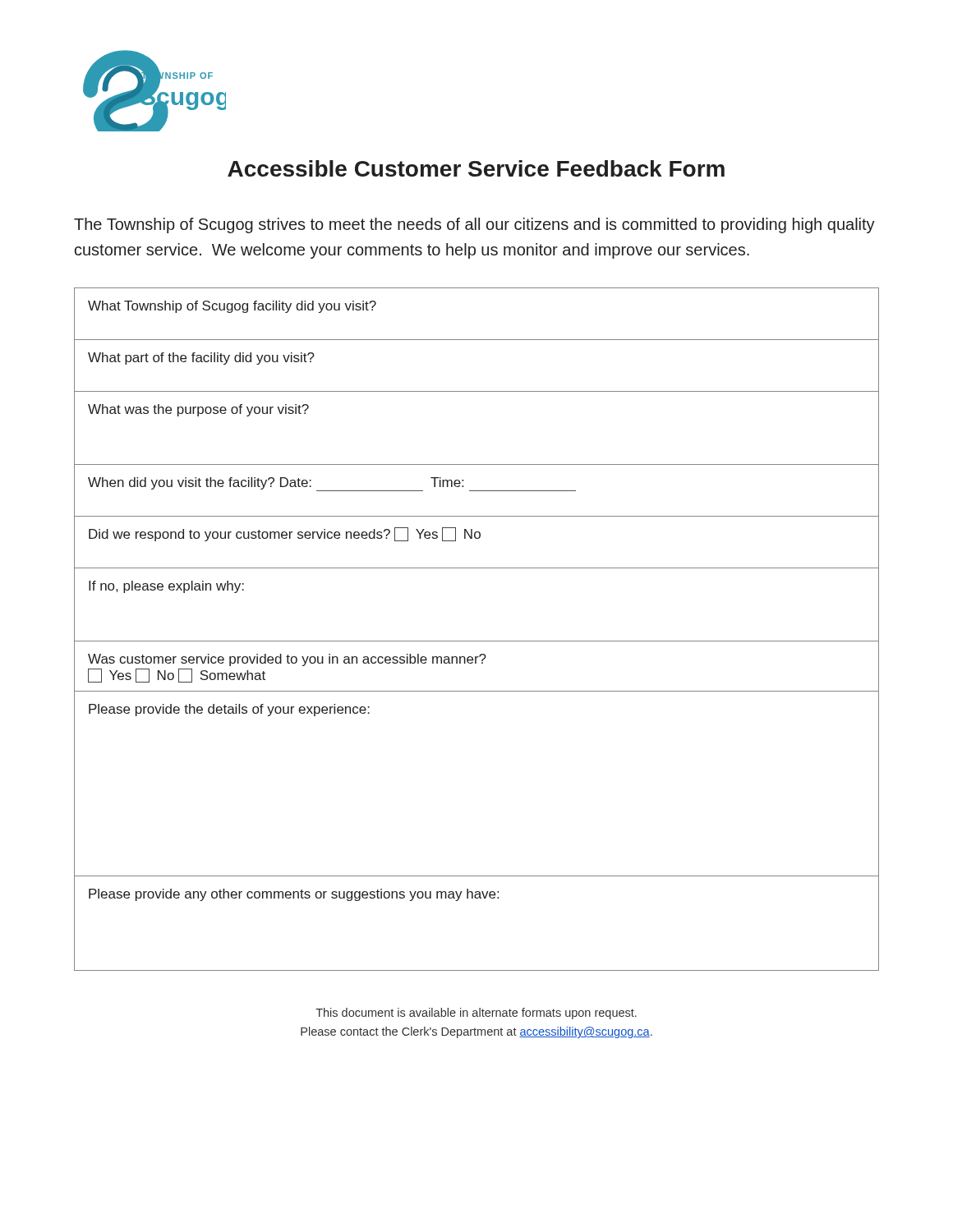
Task: Where is the passage that starts "The Township of Scugog strives to meet"?
Action: pos(474,237)
